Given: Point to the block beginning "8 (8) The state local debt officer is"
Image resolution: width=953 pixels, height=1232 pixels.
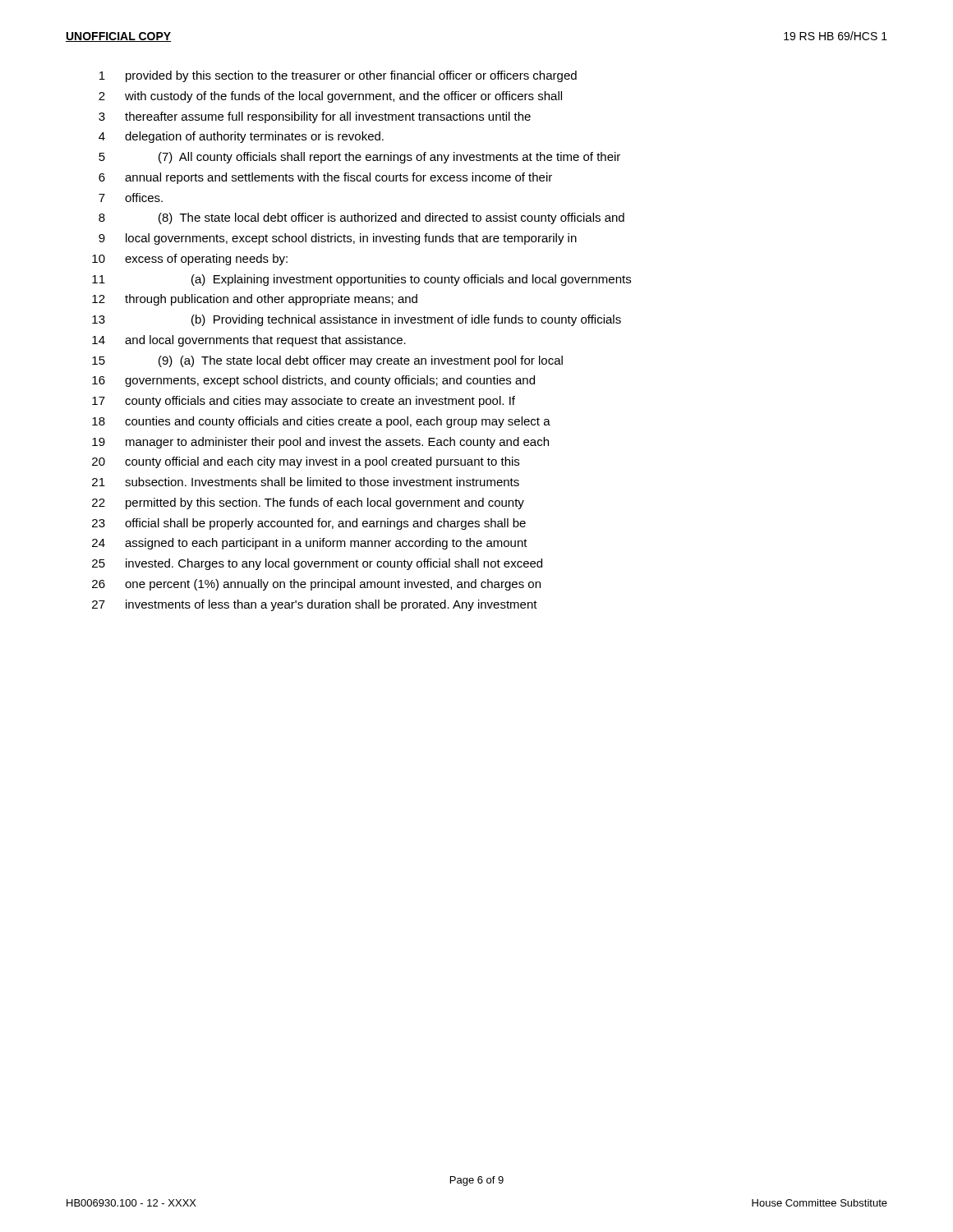Looking at the screenshot, I should pos(476,238).
